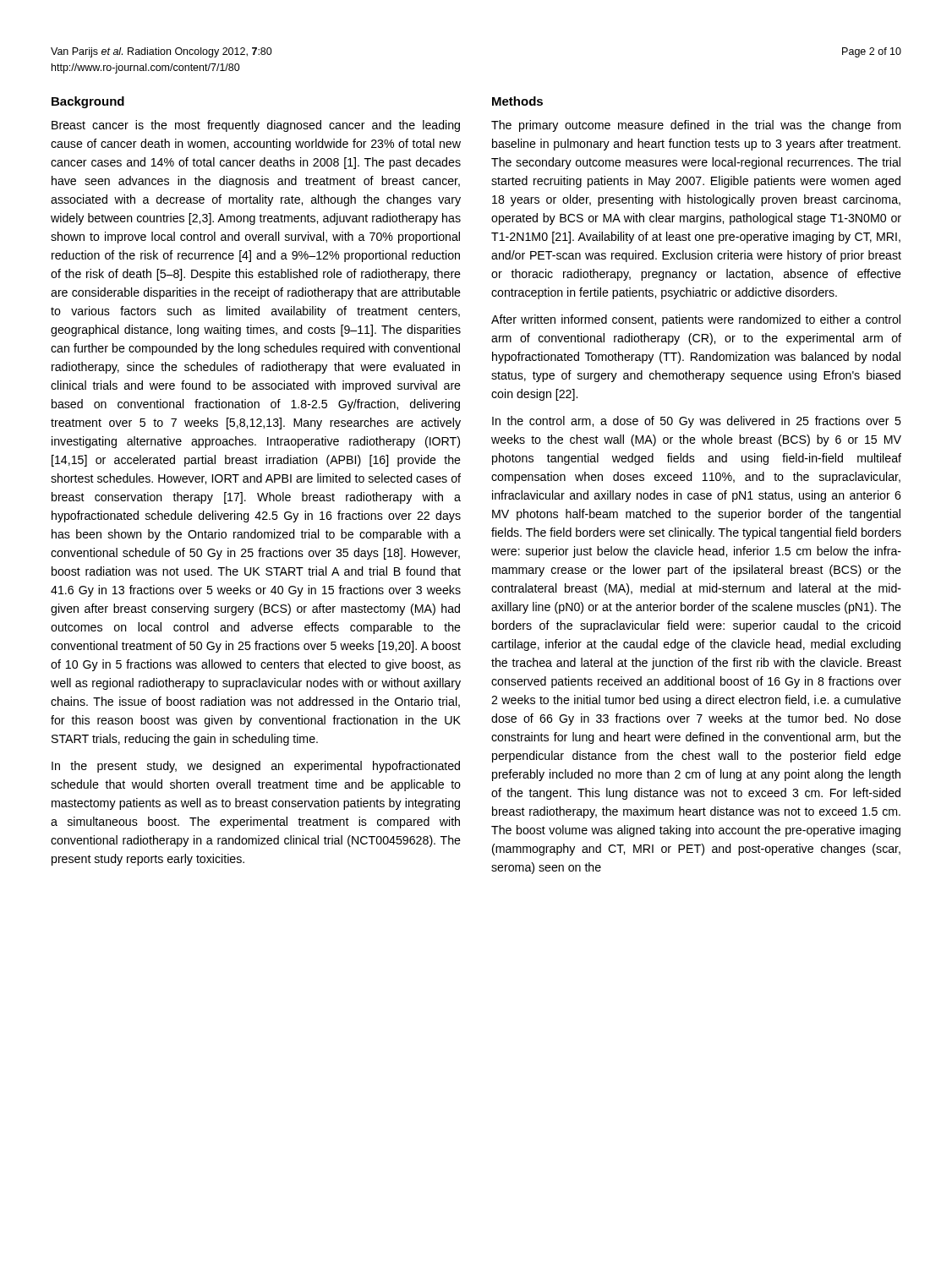Image resolution: width=952 pixels, height=1268 pixels.
Task: Select the region starting "In the present study, we designed an"
Action: click(x=256, y=812)
